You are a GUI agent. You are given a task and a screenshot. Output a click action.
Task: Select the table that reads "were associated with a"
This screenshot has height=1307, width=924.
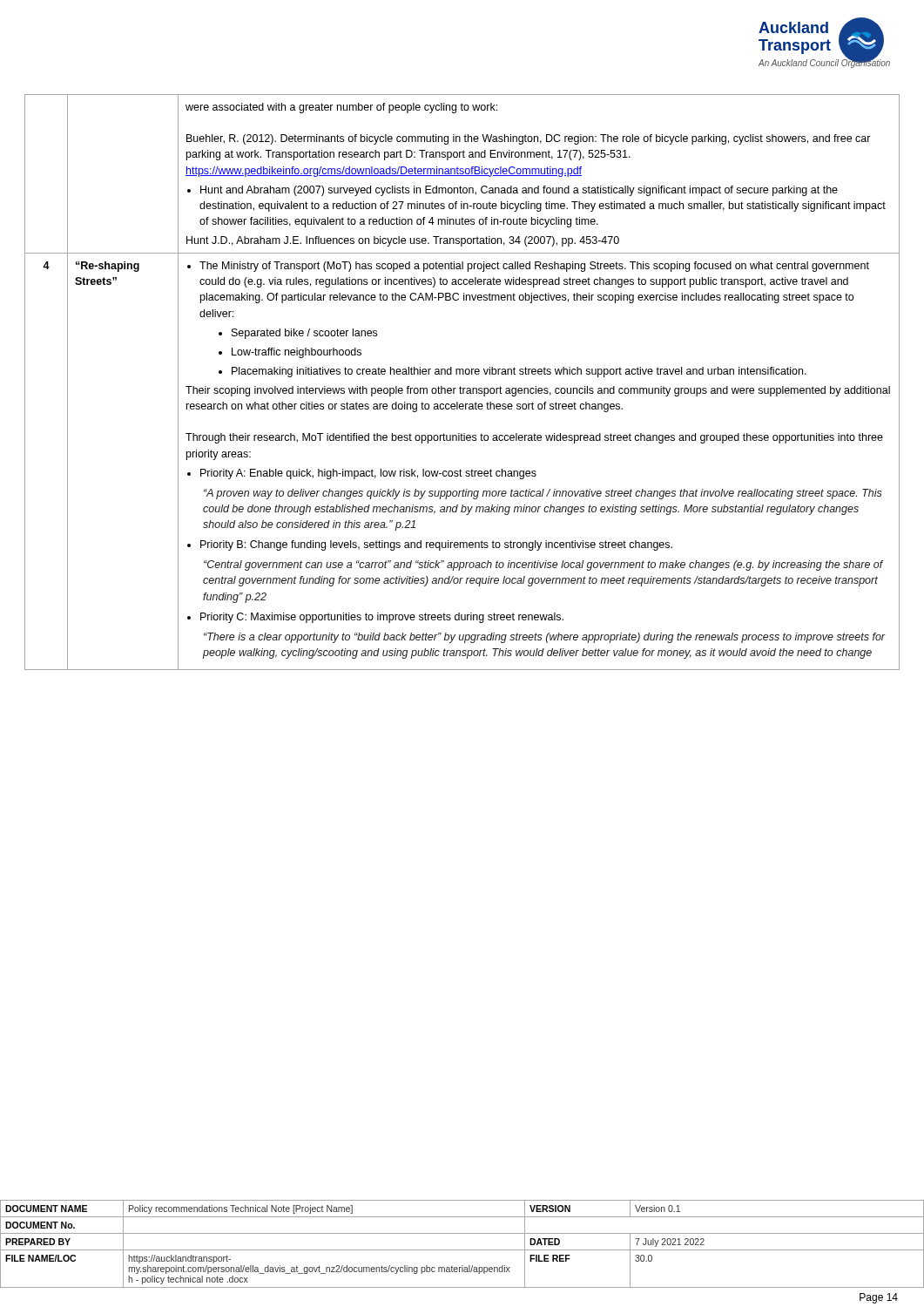(x=462, y=642)
